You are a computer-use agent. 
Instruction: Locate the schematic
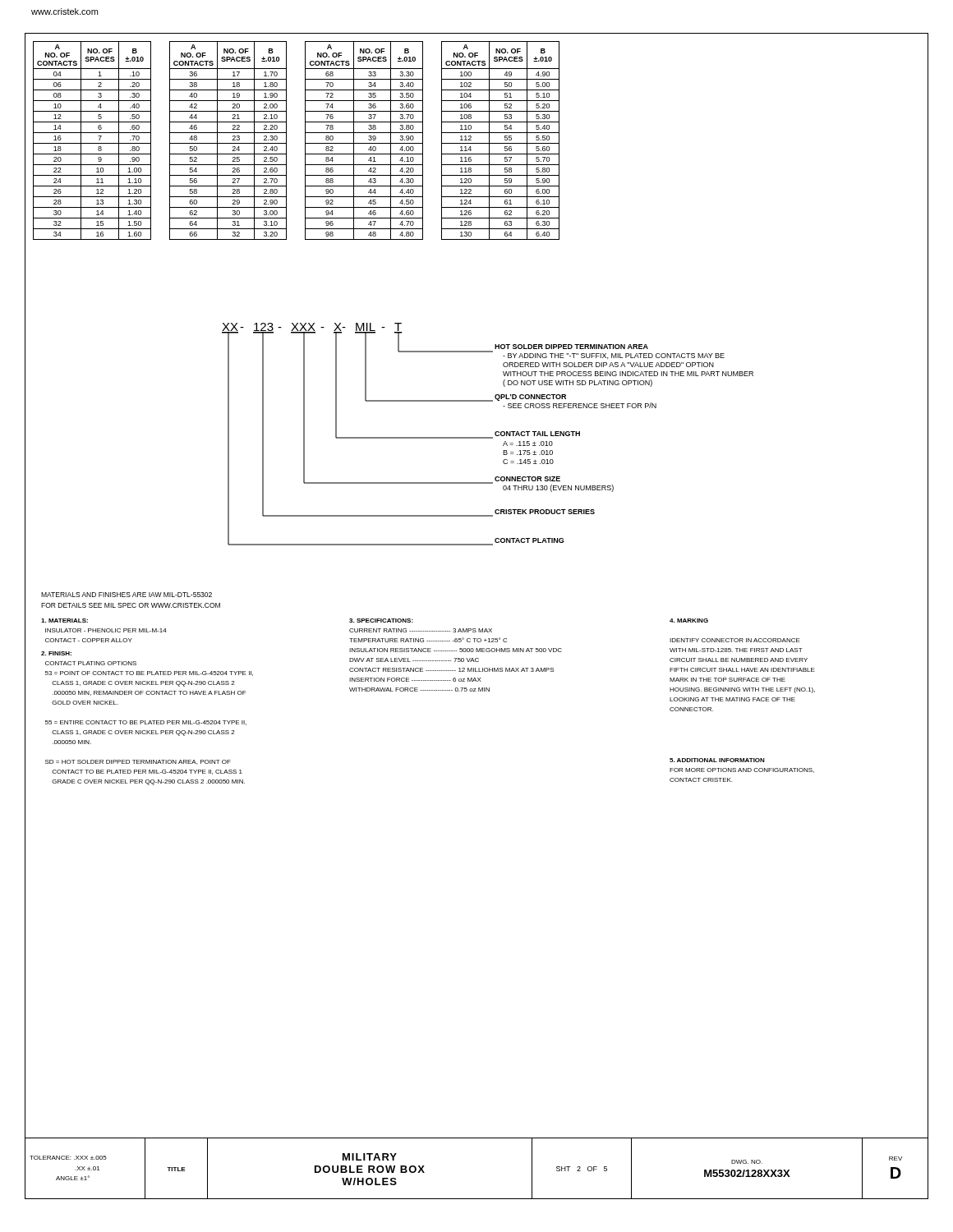[x=476, y=442]
